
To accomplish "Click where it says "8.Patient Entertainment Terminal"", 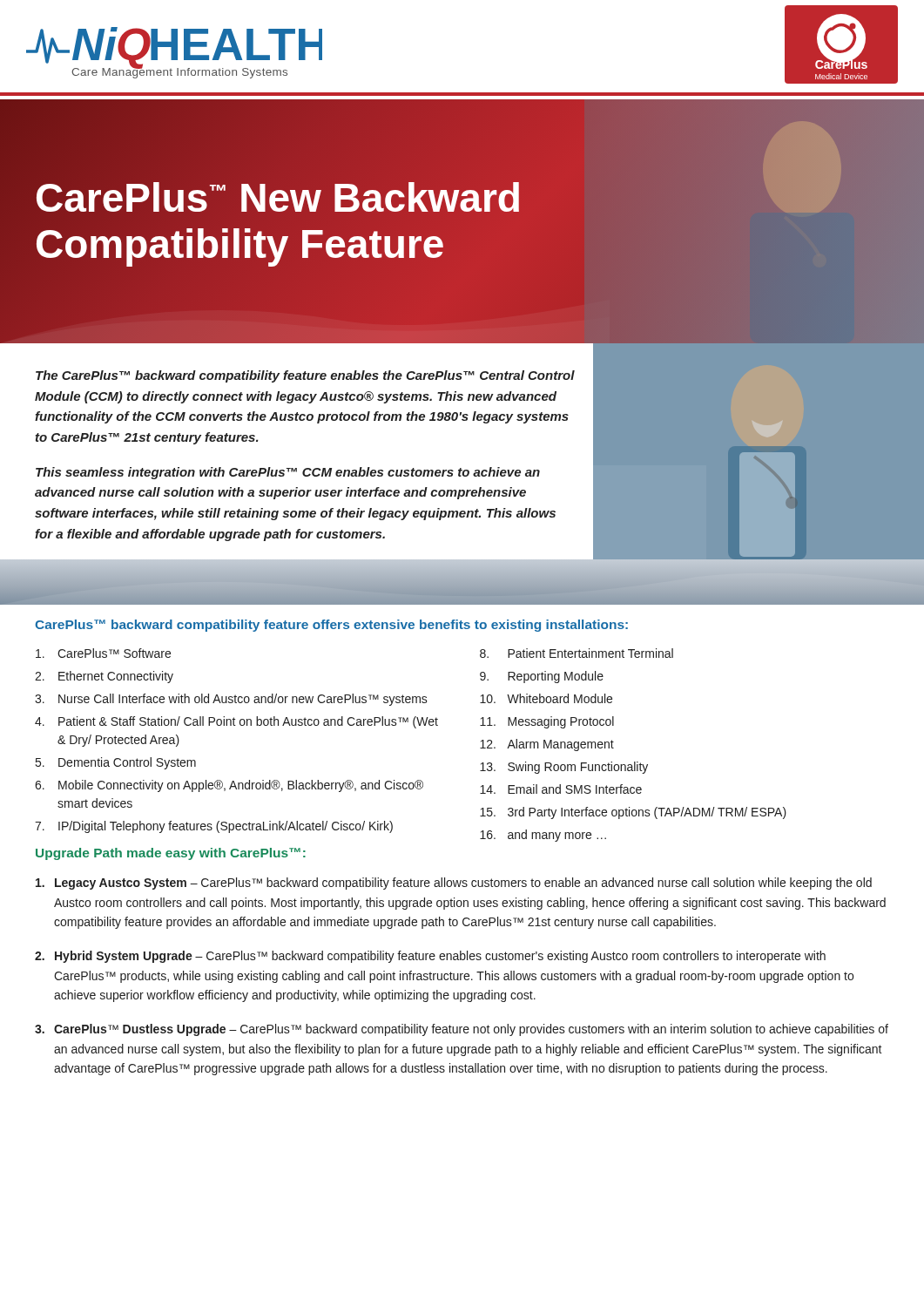I will click(x=577, y=654).
